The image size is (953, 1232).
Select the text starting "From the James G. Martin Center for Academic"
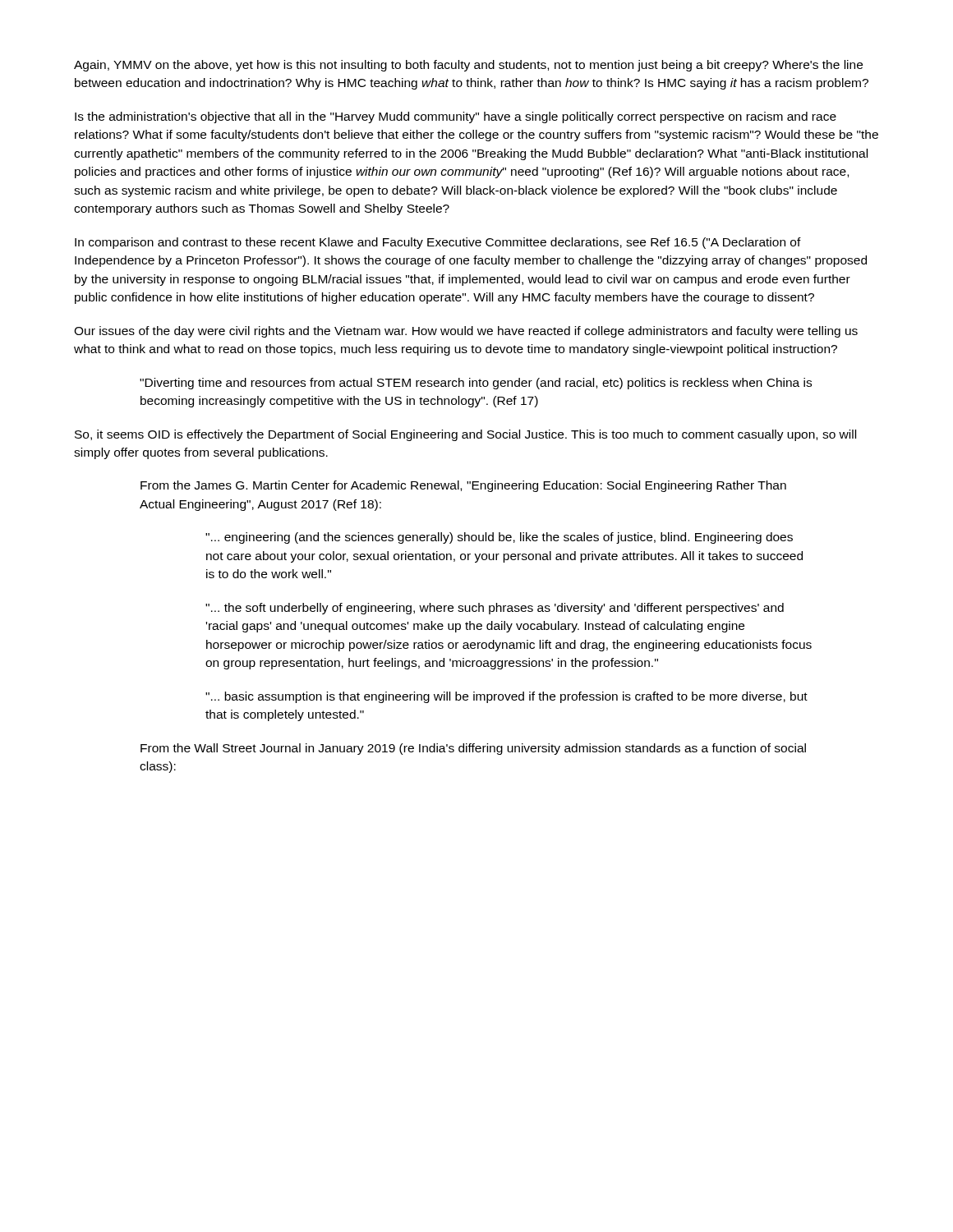pyautogui.click(x=463, y=495)
